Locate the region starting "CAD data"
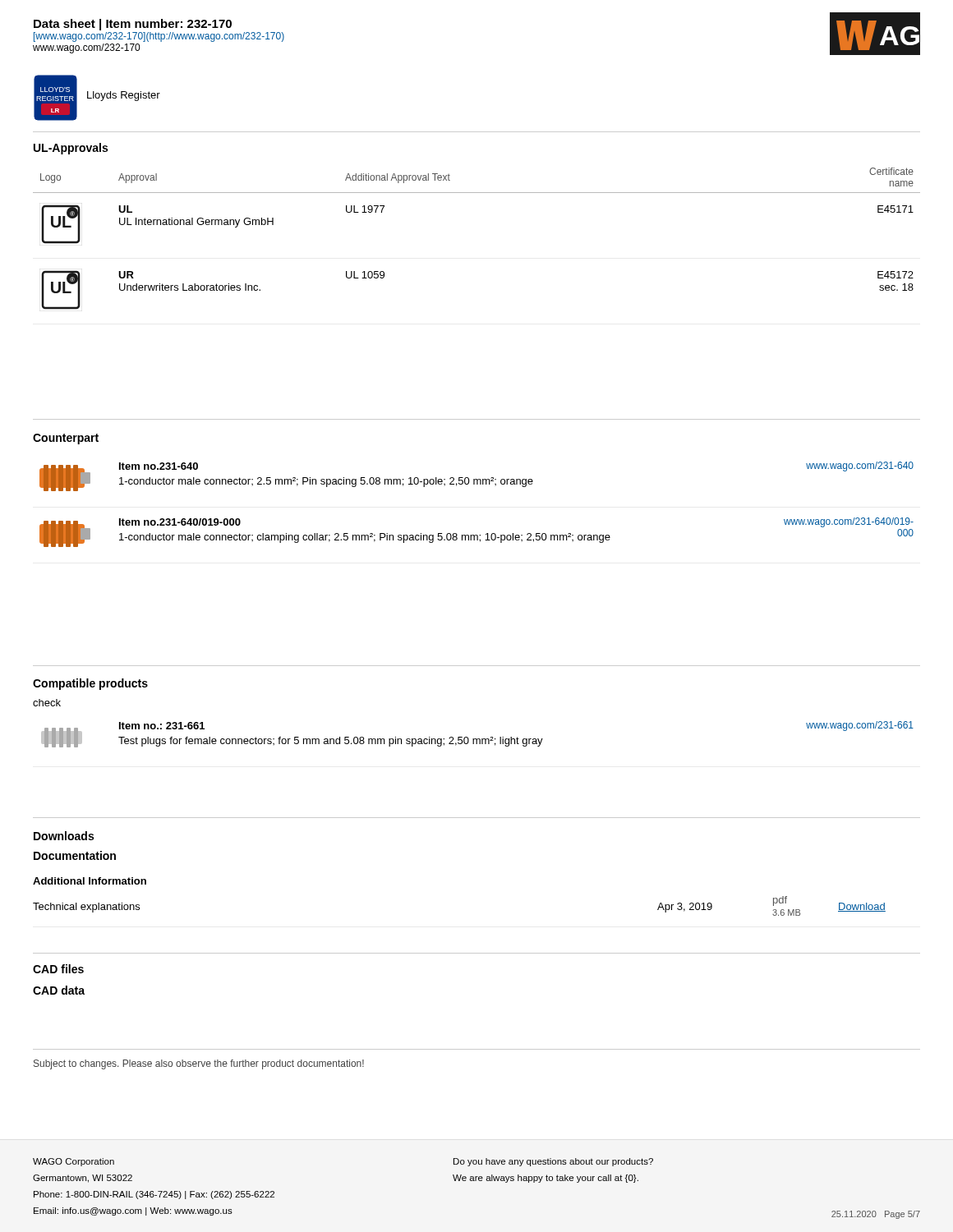The width and height of the screenshot is (953, 1232). pos(59,991)
